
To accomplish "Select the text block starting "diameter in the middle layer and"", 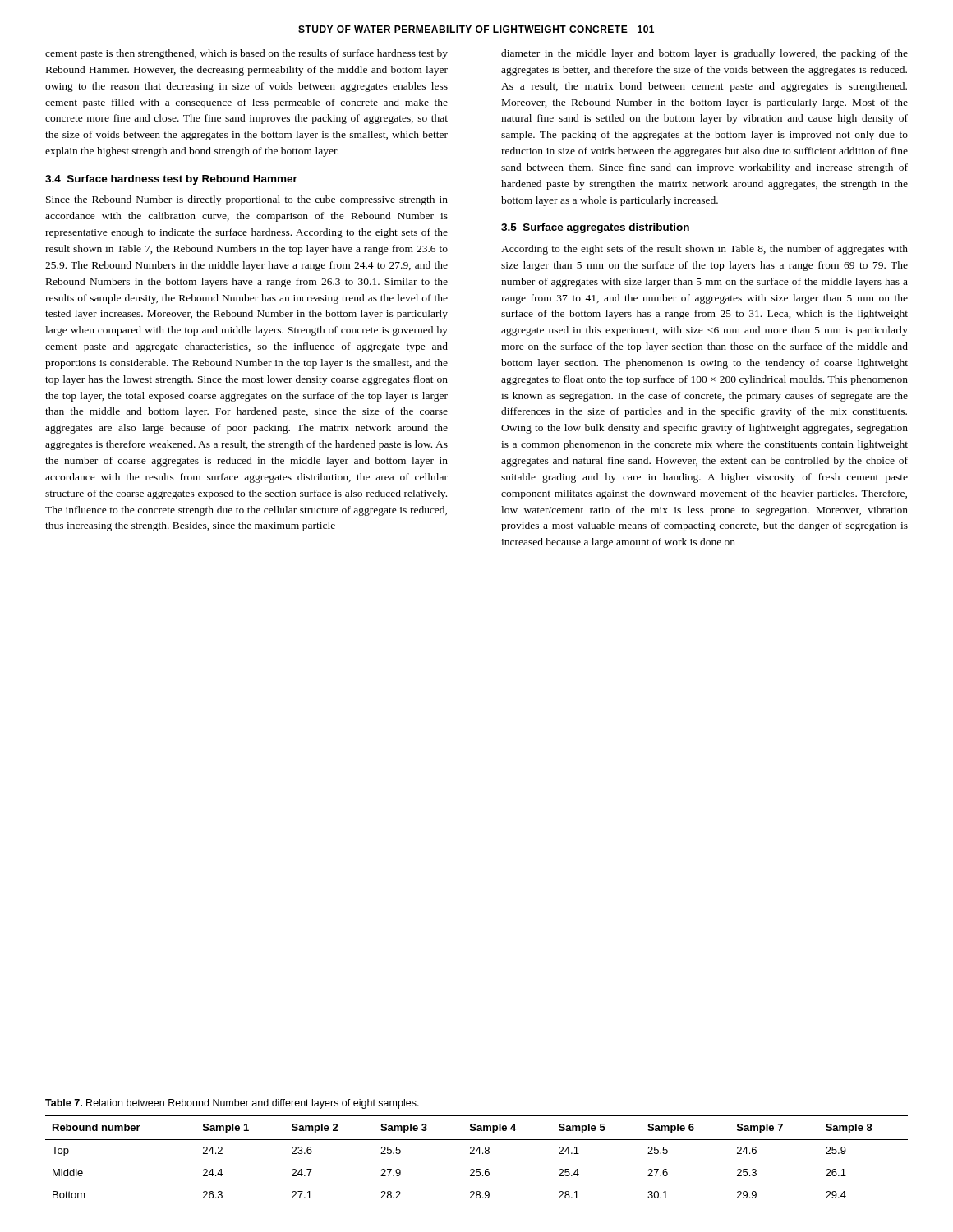I will [705, 126].
